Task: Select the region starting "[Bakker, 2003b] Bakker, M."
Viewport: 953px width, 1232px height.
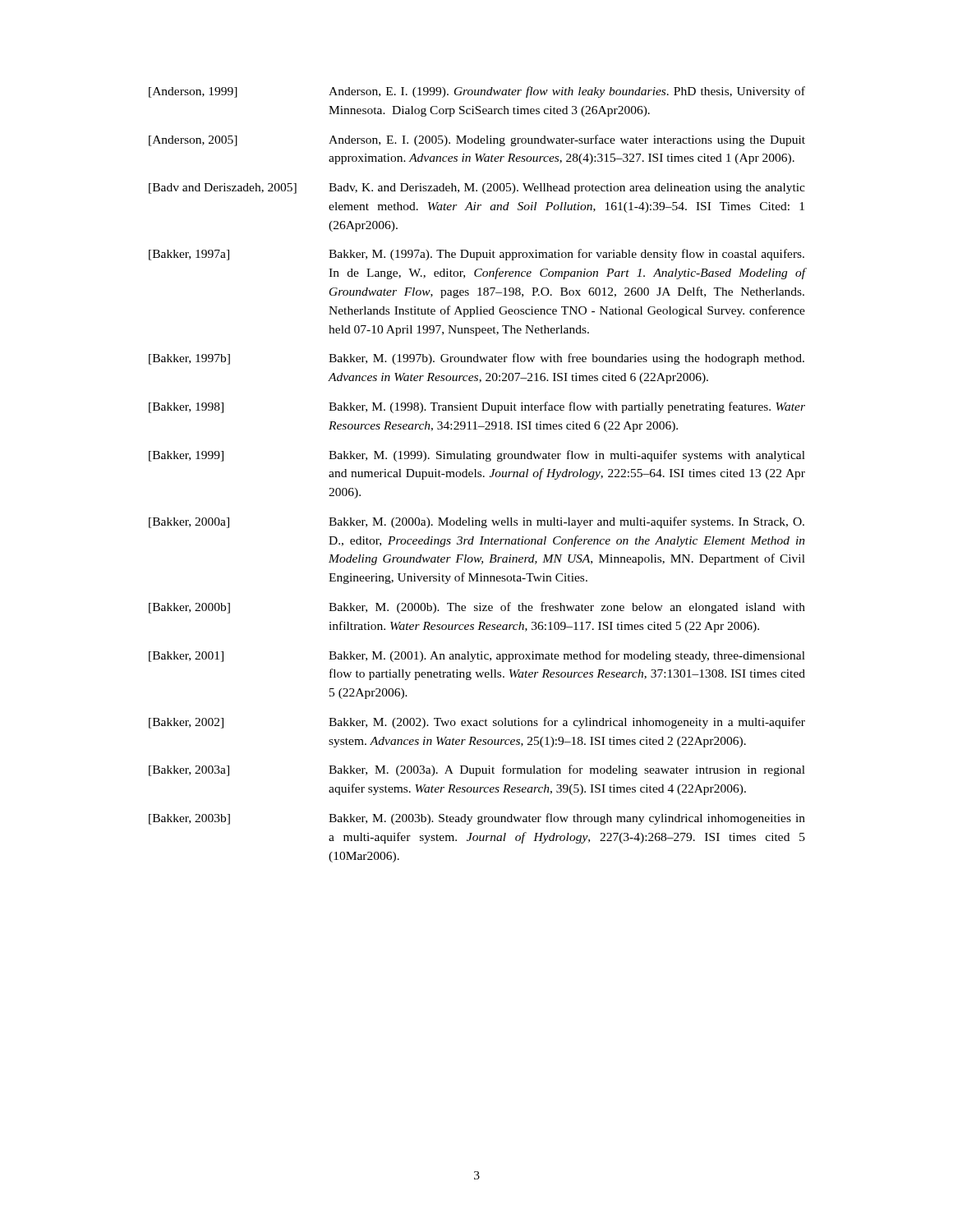Action: click(476, 837)
